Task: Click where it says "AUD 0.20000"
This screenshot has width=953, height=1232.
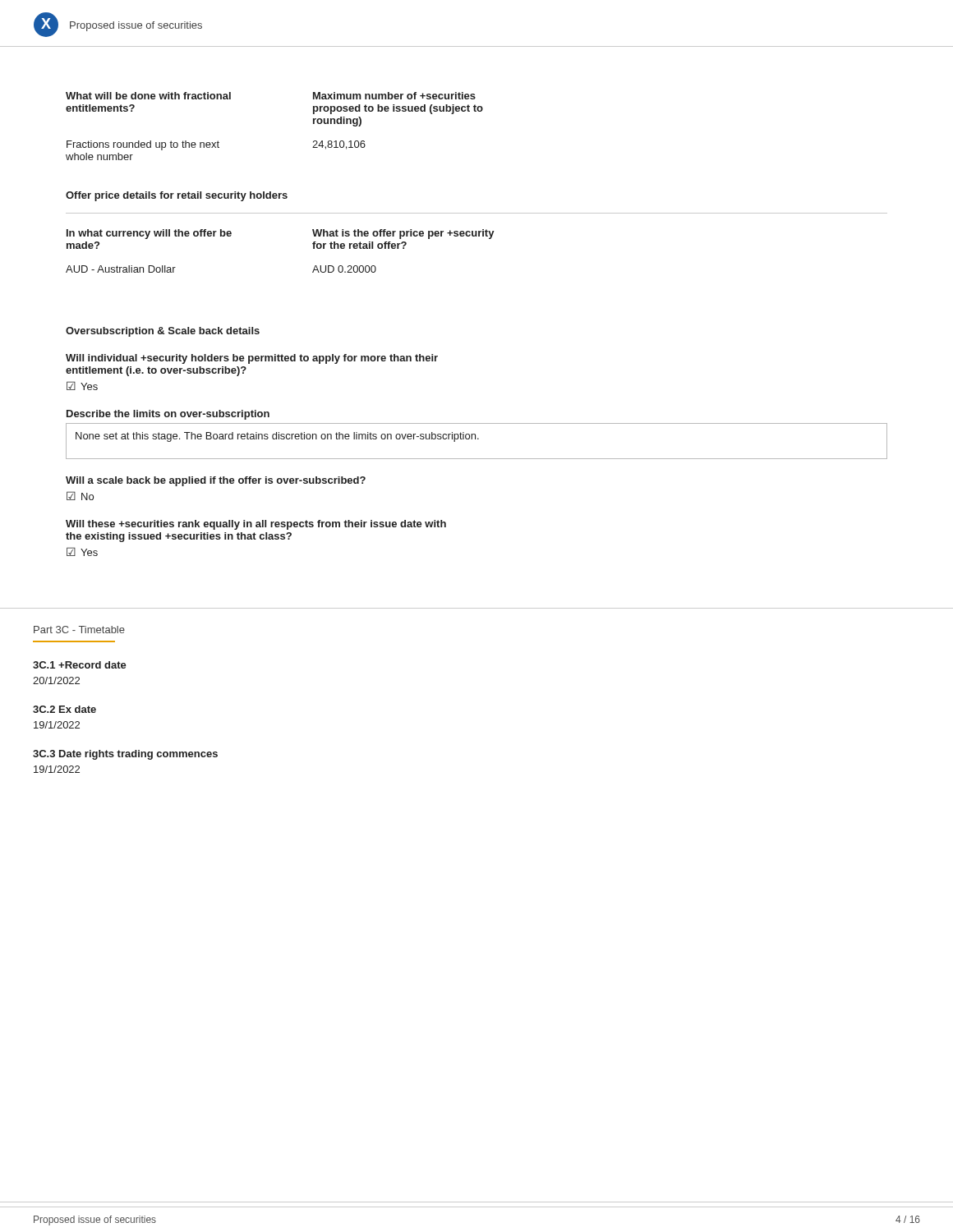Action: [344, 269]
